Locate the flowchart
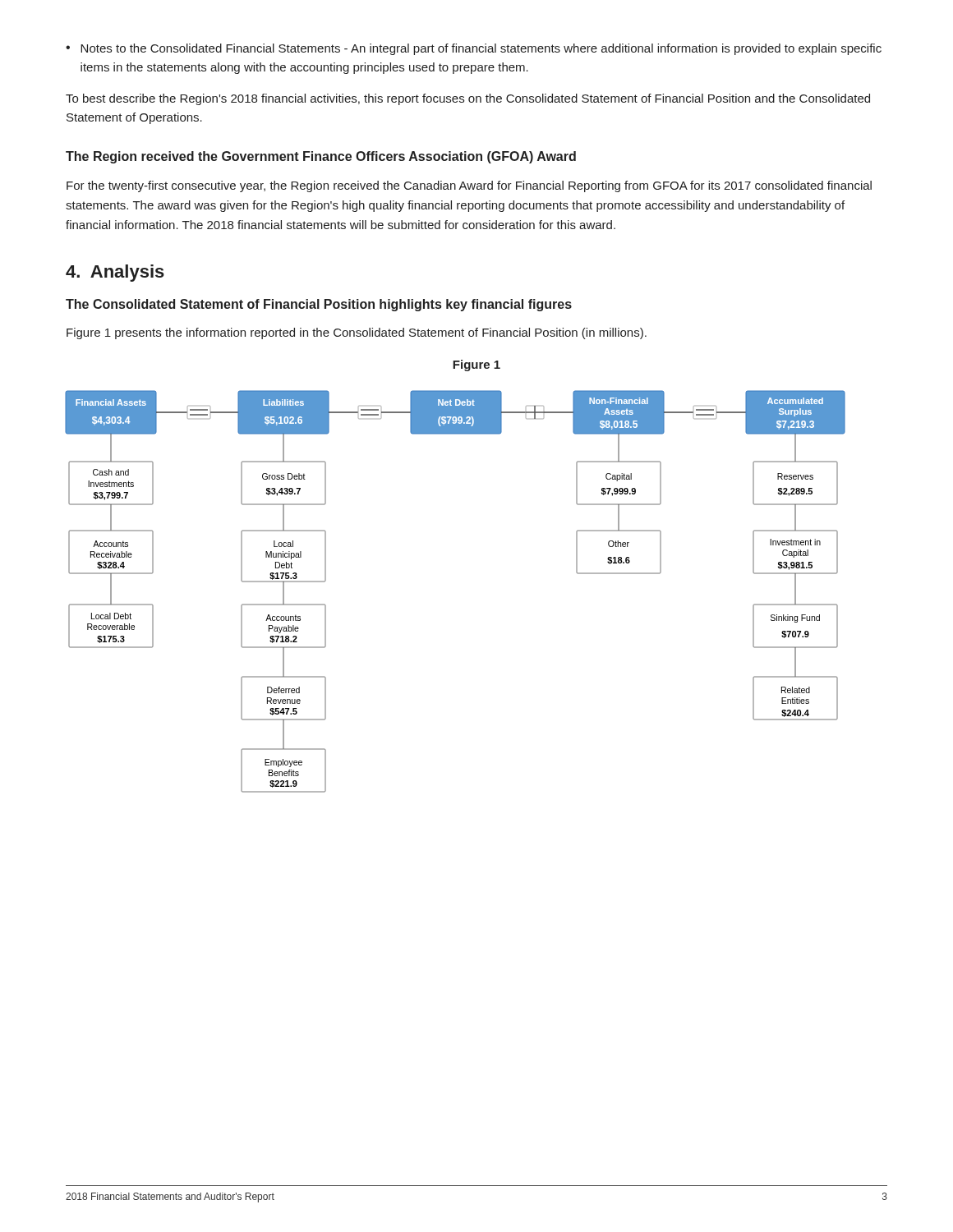953x1232 pixels. click(x=476, y=620)
